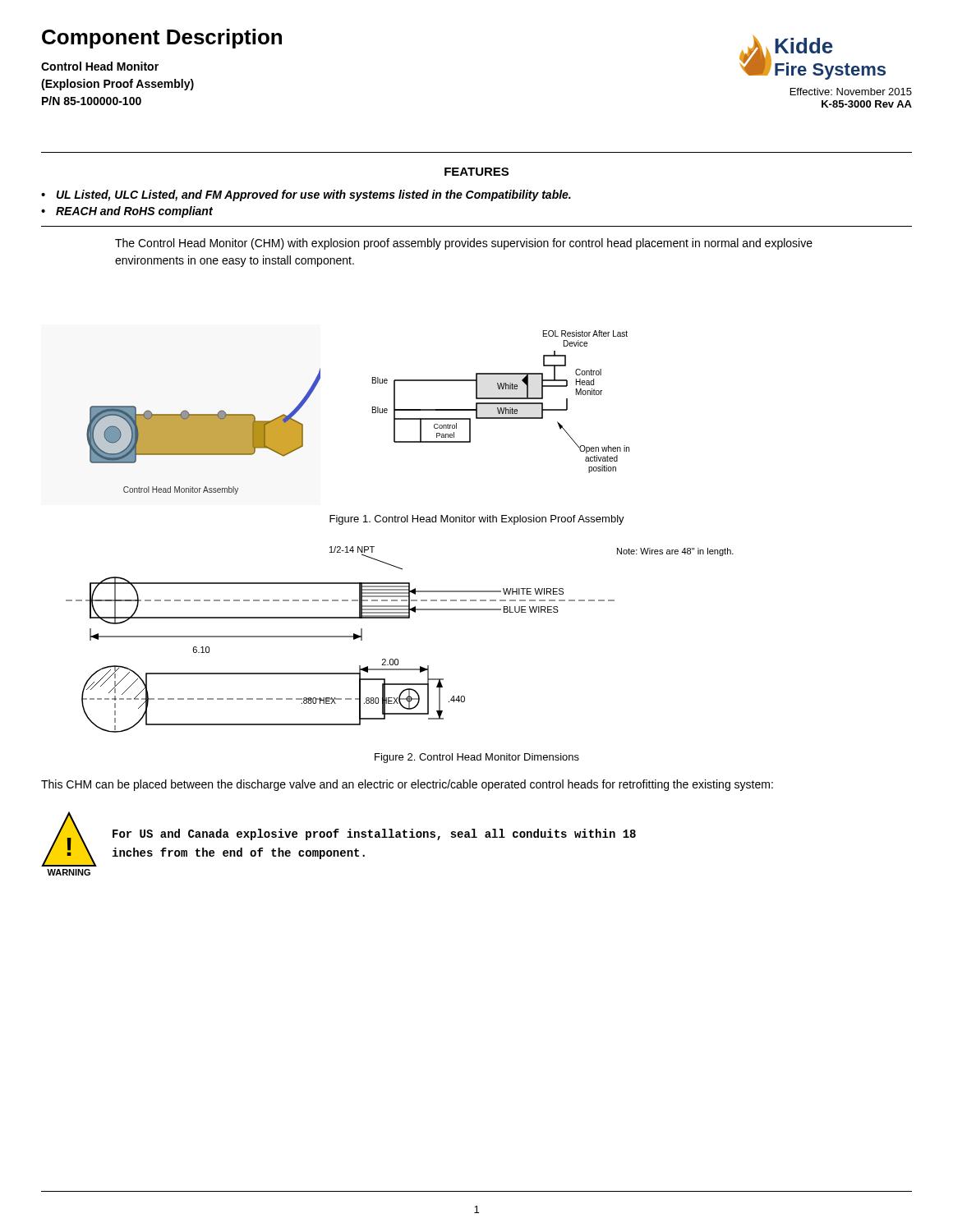Locate the text block starting "The Control Head Monitor"
This screenshot has width=953, height=1232.
click(464, 252)
